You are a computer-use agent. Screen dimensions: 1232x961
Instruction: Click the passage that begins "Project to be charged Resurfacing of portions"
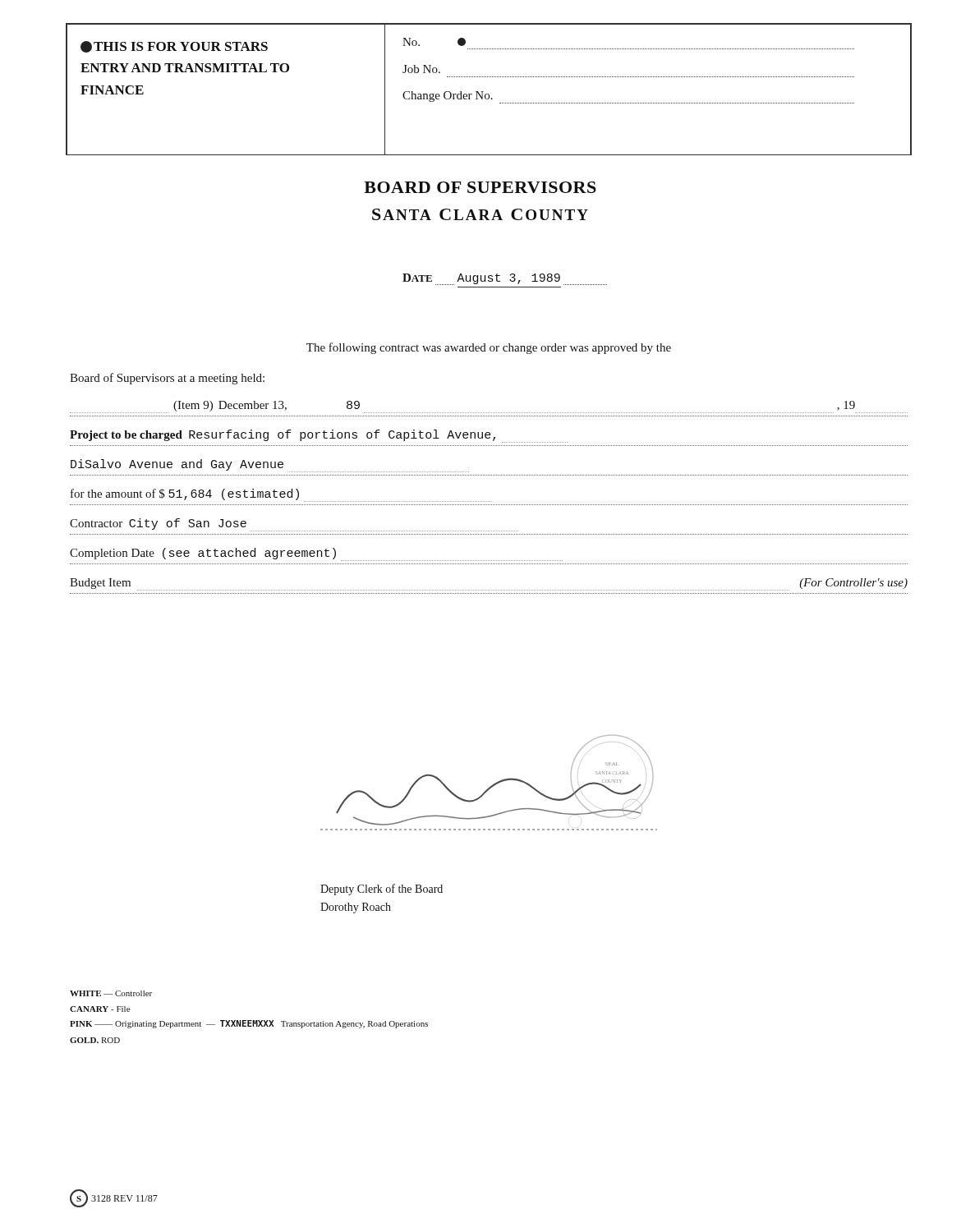[319, 435]
